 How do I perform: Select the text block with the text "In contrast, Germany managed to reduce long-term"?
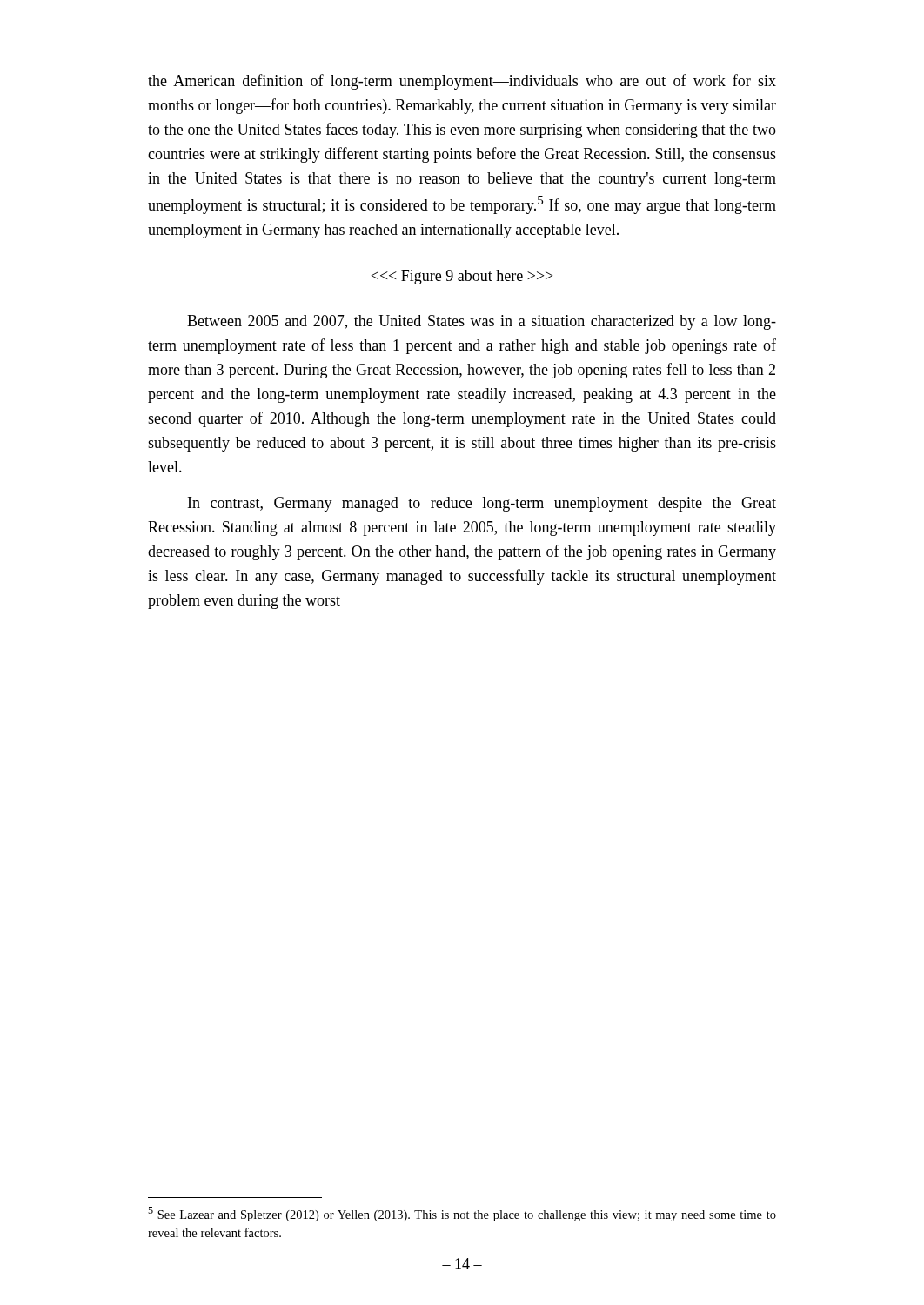pos(462,553)
